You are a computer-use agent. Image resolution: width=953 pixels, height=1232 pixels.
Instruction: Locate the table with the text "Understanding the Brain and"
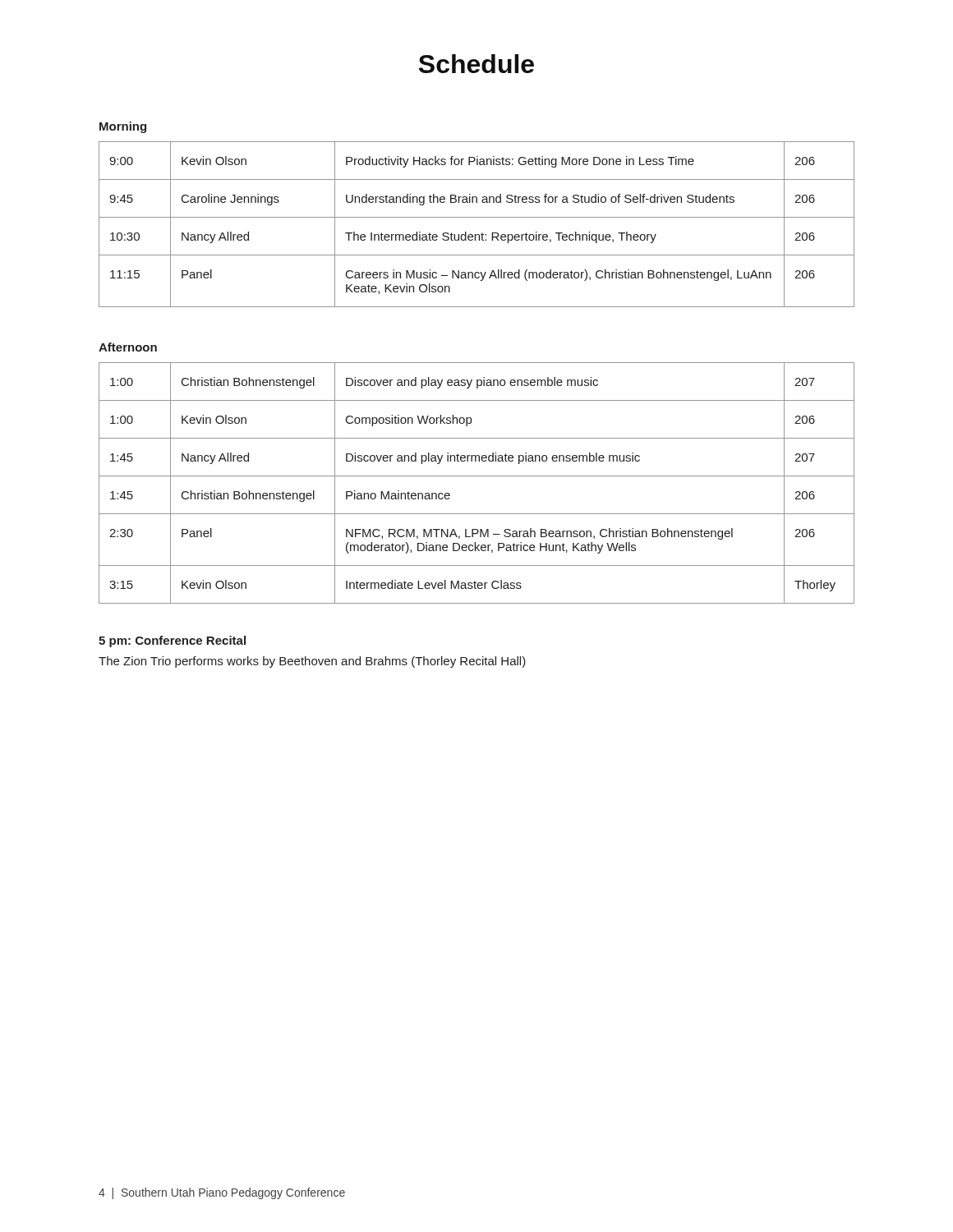point(476,224)
